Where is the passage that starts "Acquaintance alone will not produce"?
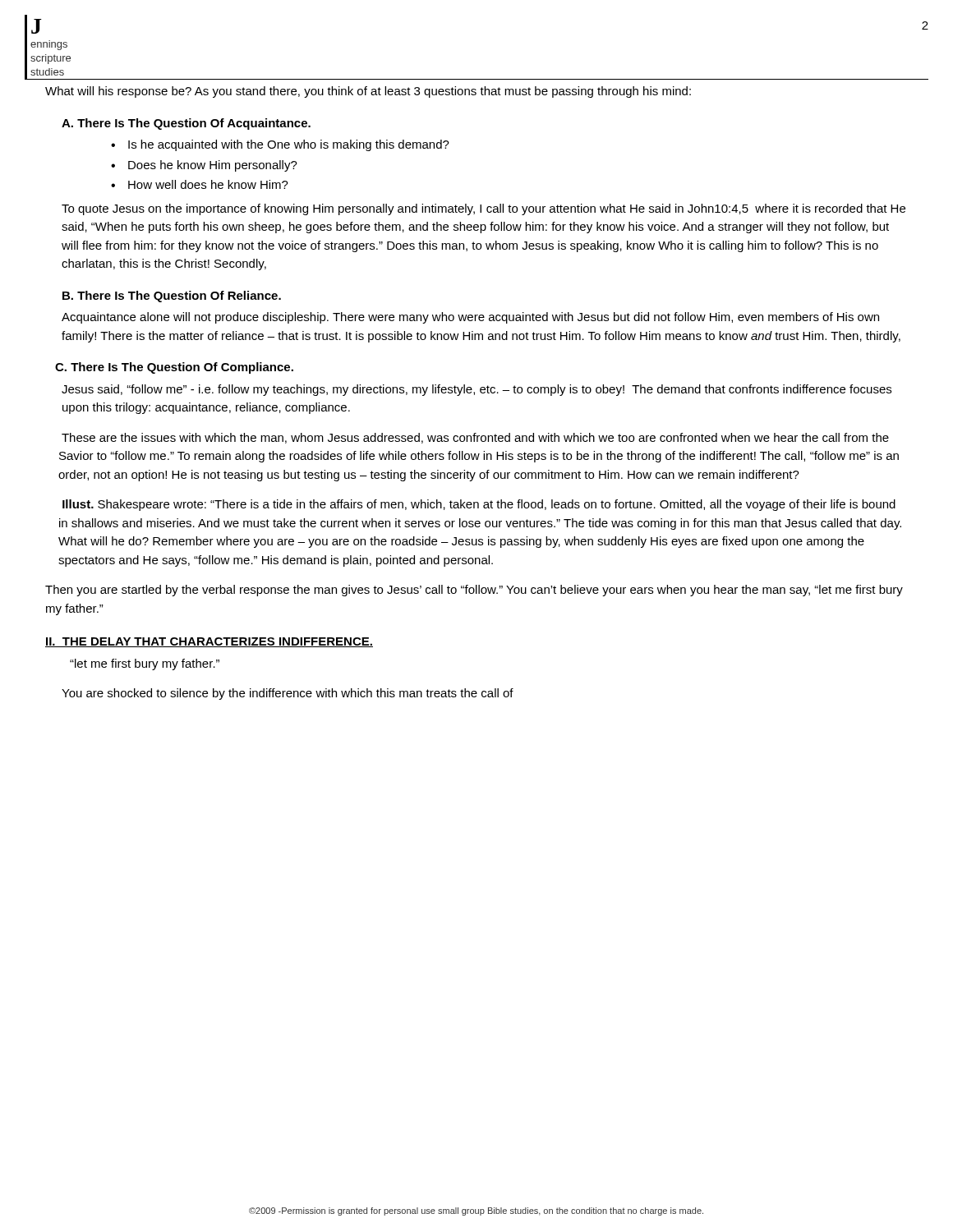This screenshot has width=953, height=1232. pos(481,326)
